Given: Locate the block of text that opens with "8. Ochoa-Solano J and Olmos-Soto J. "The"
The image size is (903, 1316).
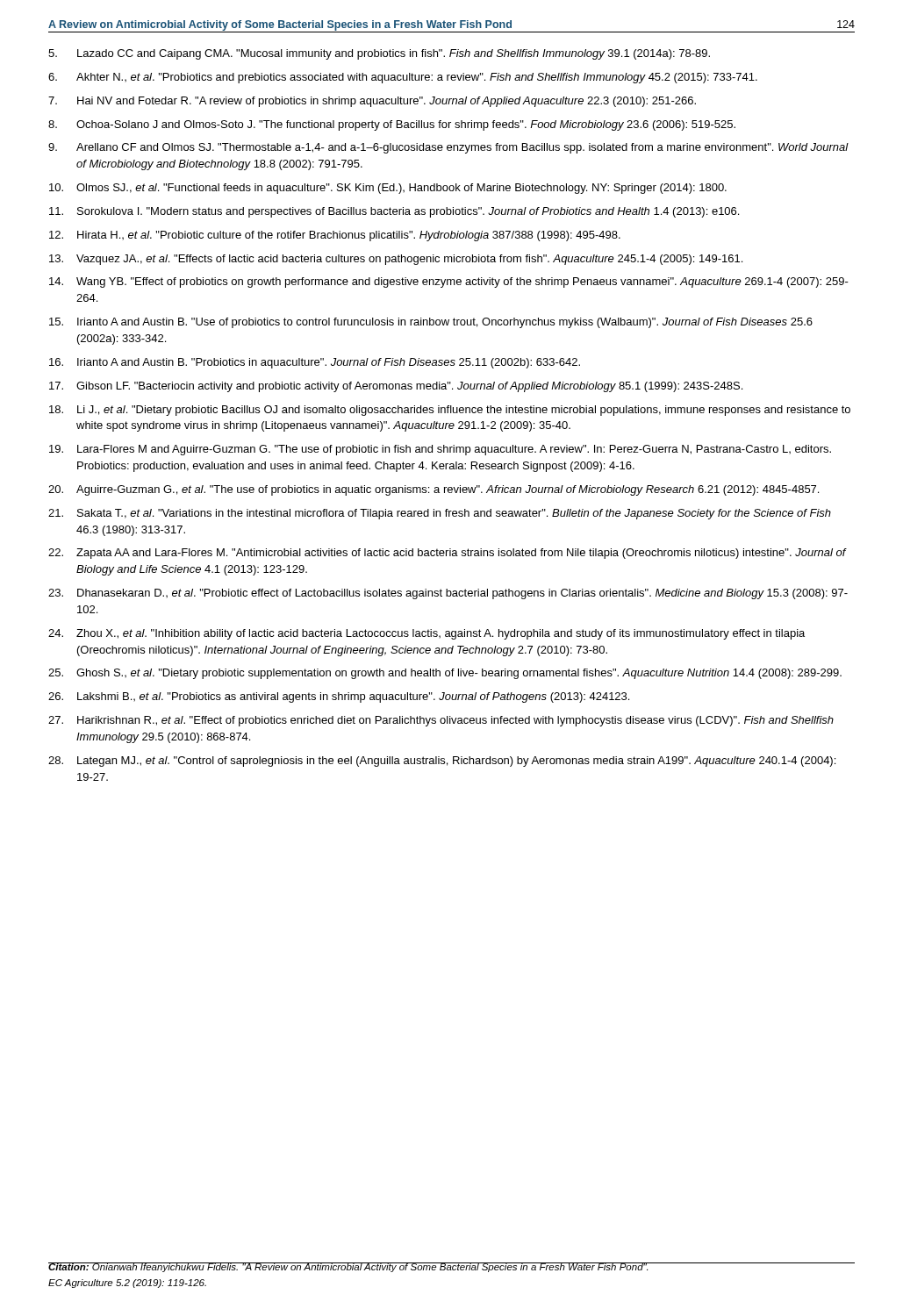Looking at the screenshot, I should pyautogui.click(x=452, y=125).
